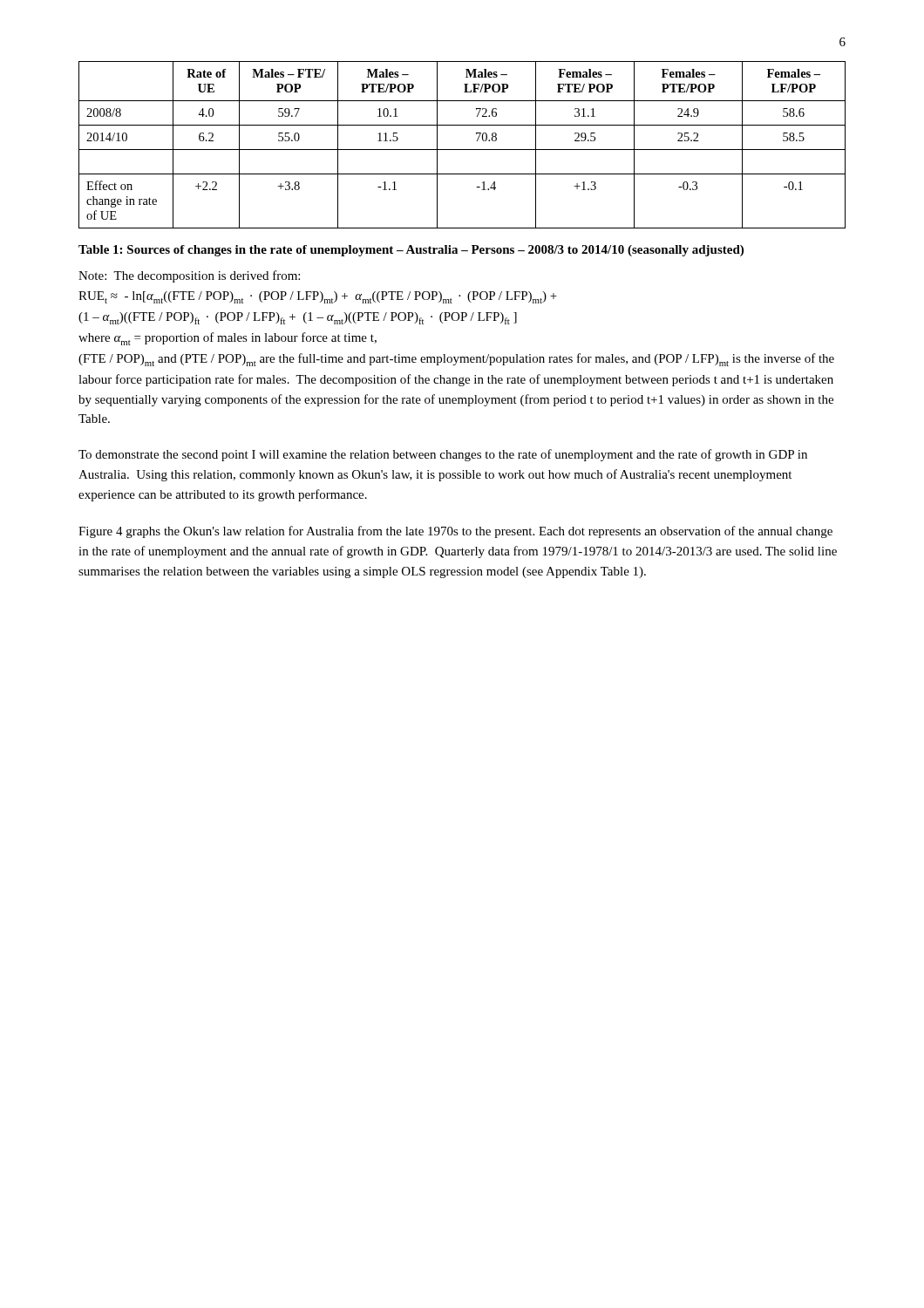Find the block on this page that starts "Figure 4 graphs the Okun's law relation"

[x=458, y=551]
